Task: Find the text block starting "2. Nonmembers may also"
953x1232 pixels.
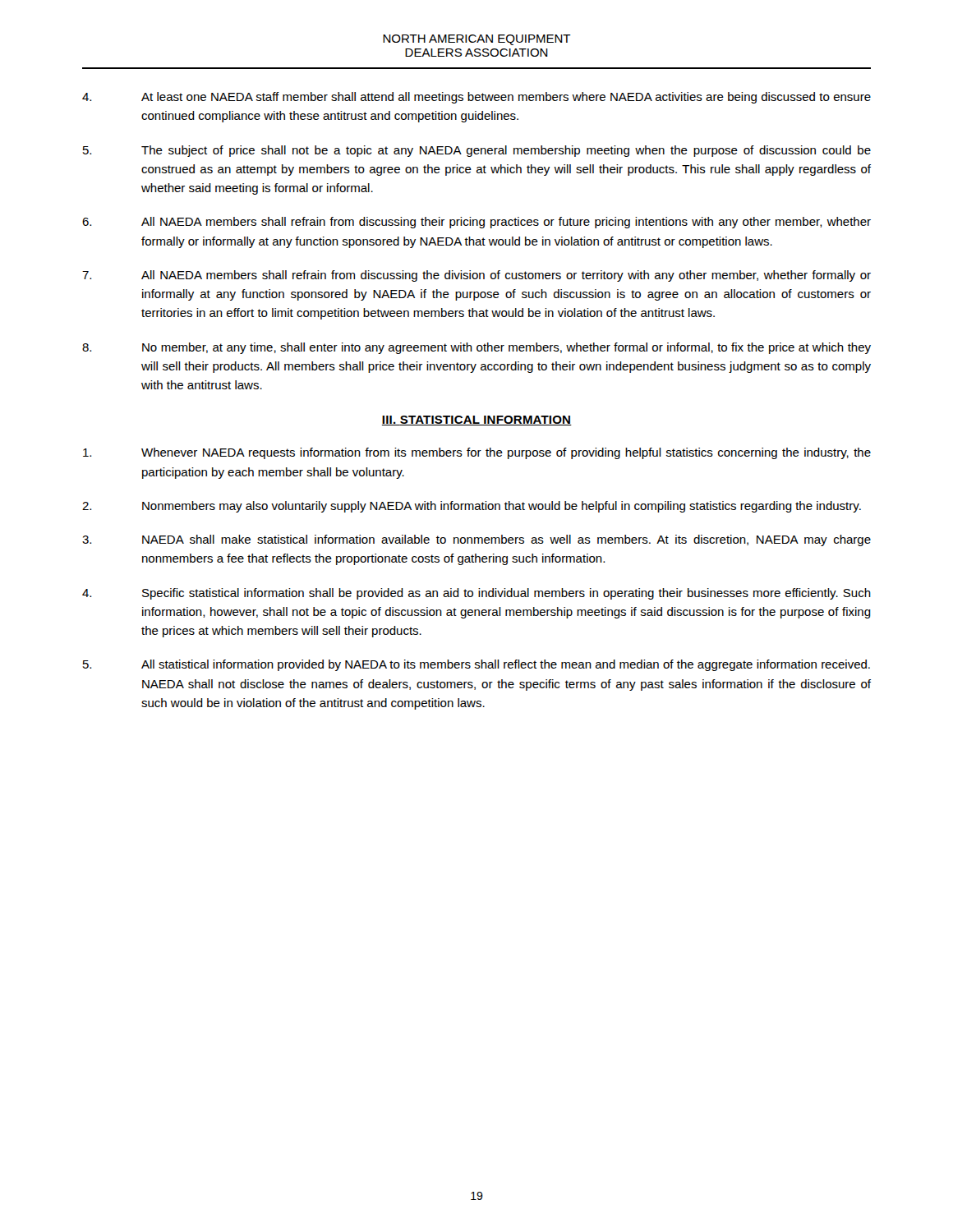Action: [x=476, y=505]
